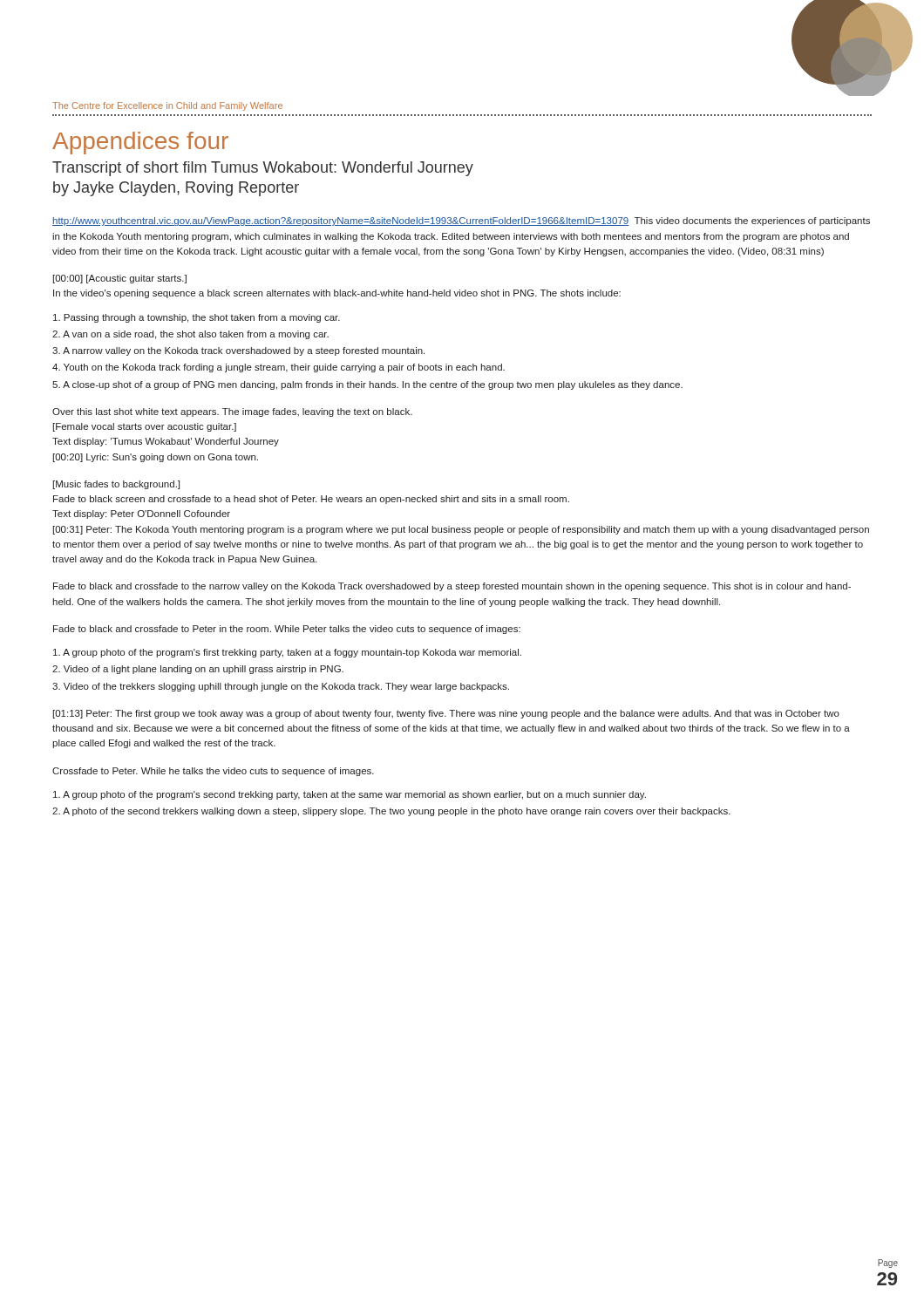This screenshot has height=1308, width=924.
Task: Locate the block of text that opens with "2. Video of a"
Action: click(x=198, y=669)
